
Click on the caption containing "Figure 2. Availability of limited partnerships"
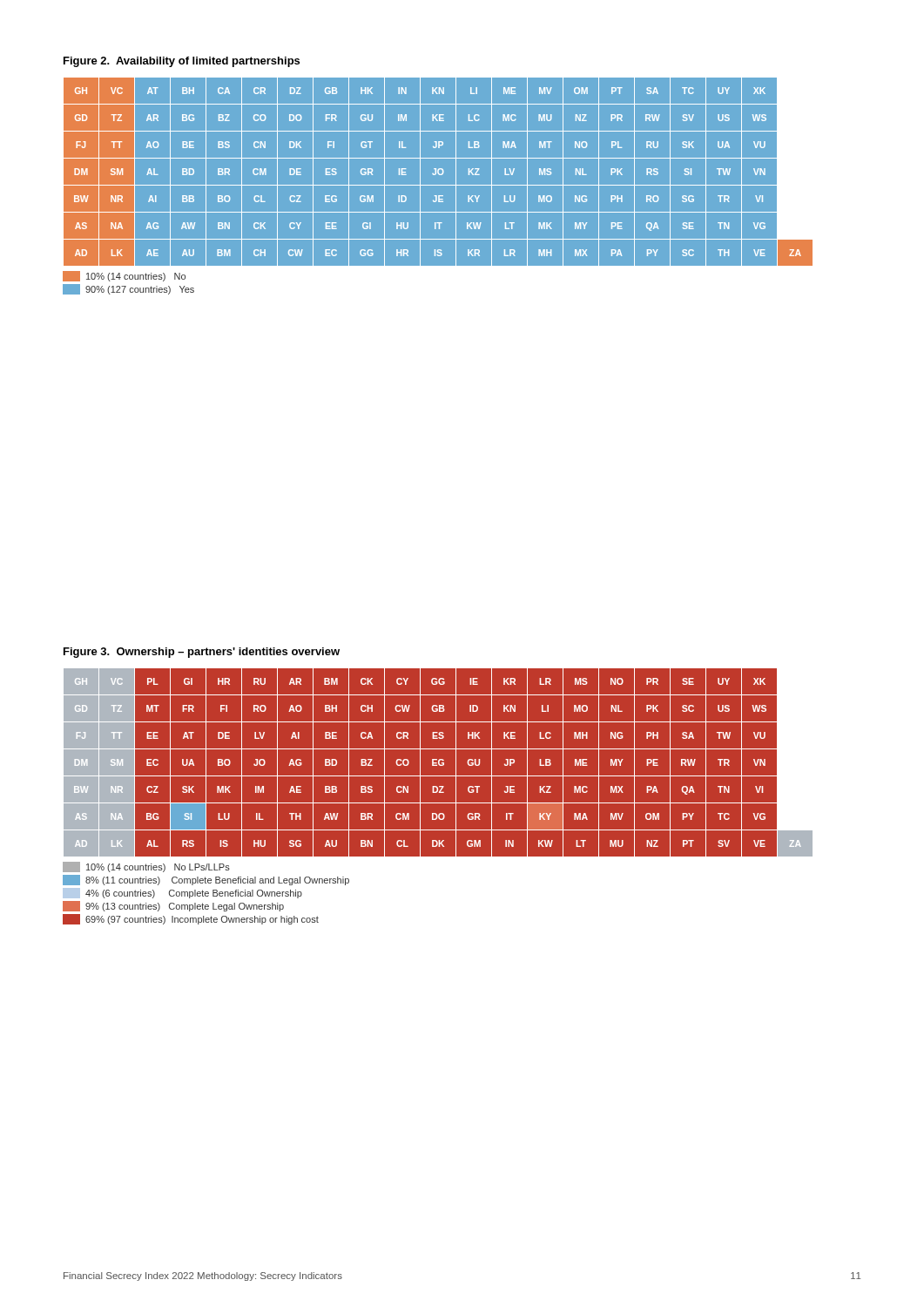182,61
